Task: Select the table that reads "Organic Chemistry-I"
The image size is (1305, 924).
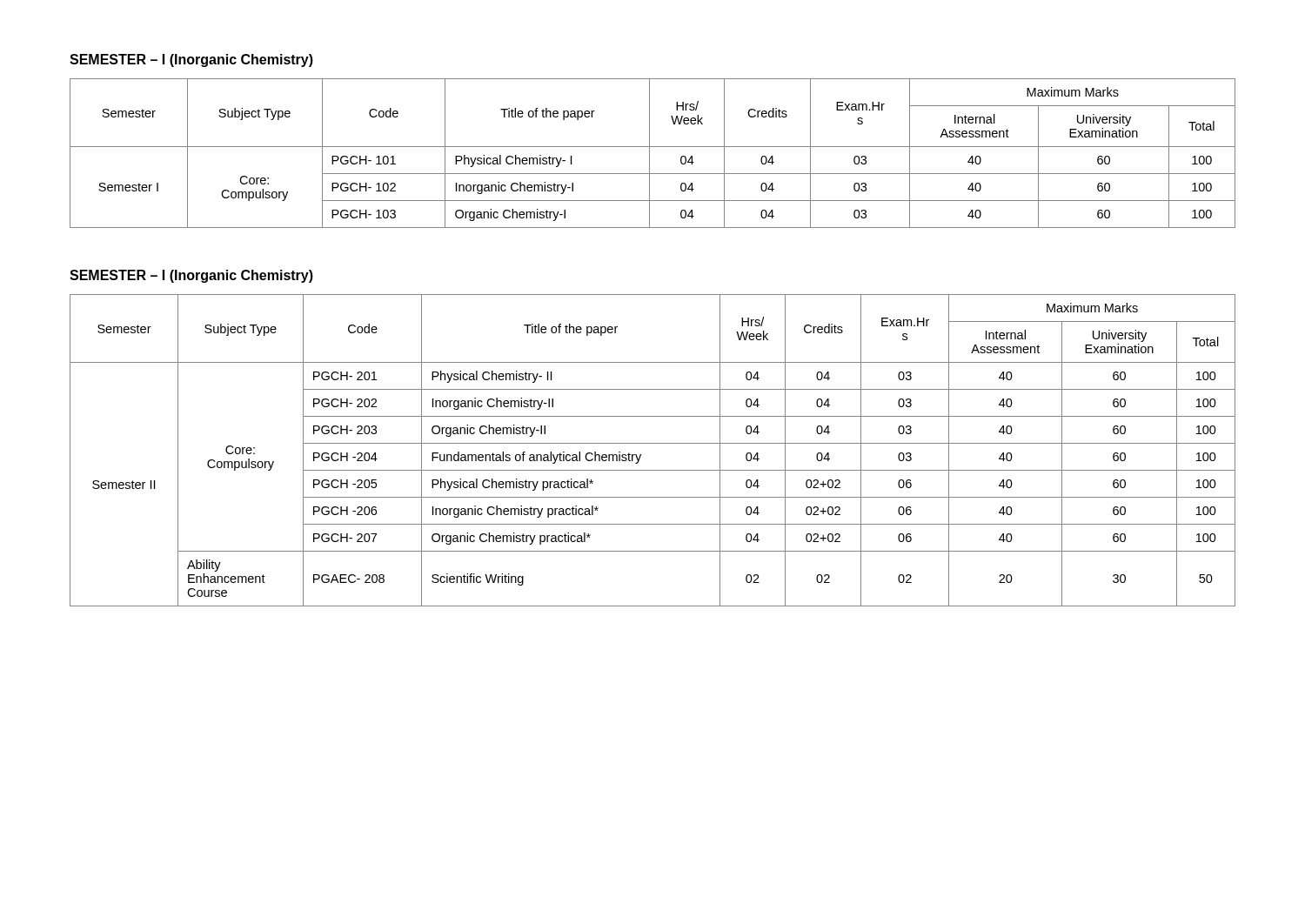Action: (652, 153)
